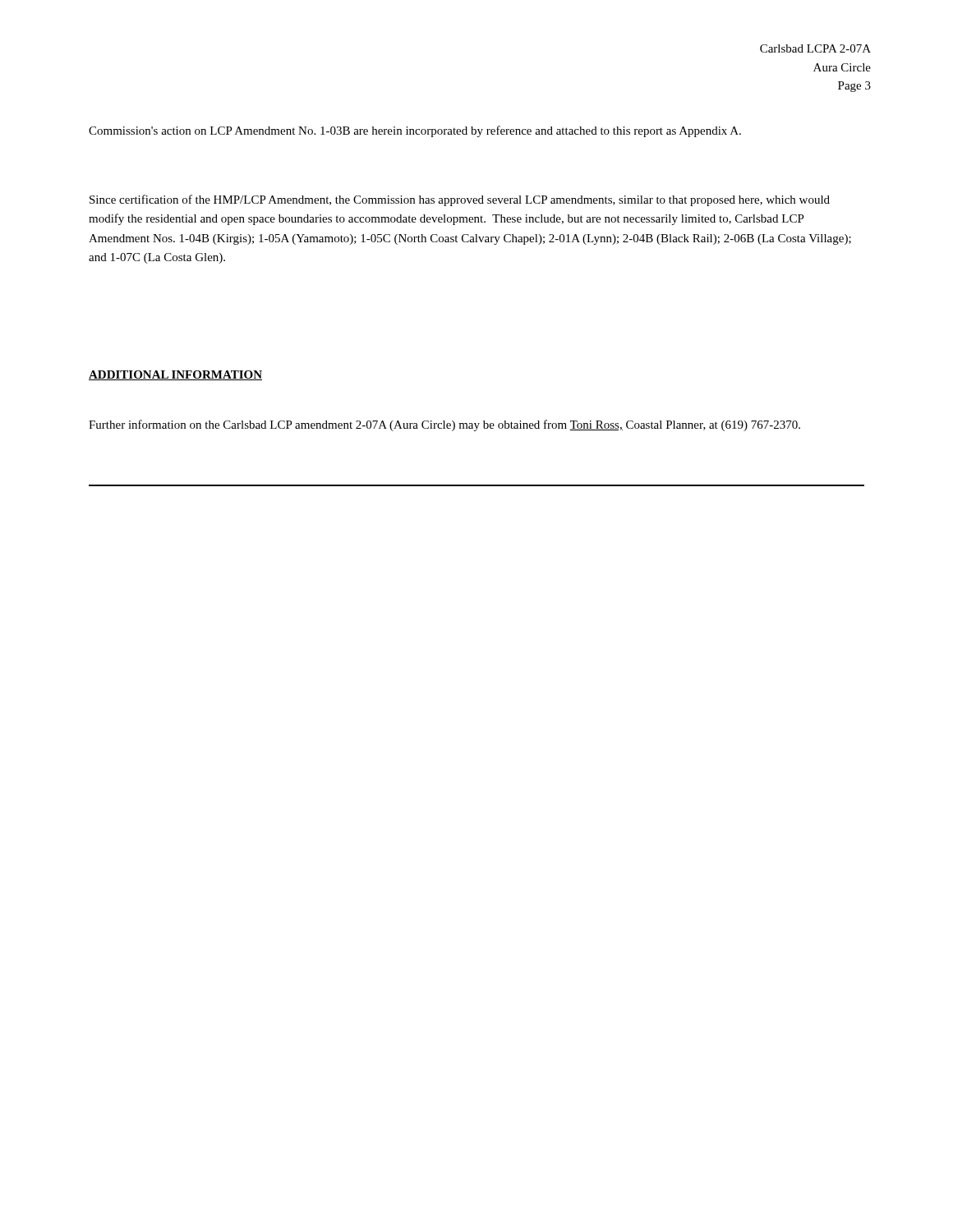Point to the block beginning "Commission's action on LCP Amendment No. 1-03B"

click(x=415, y=131)
